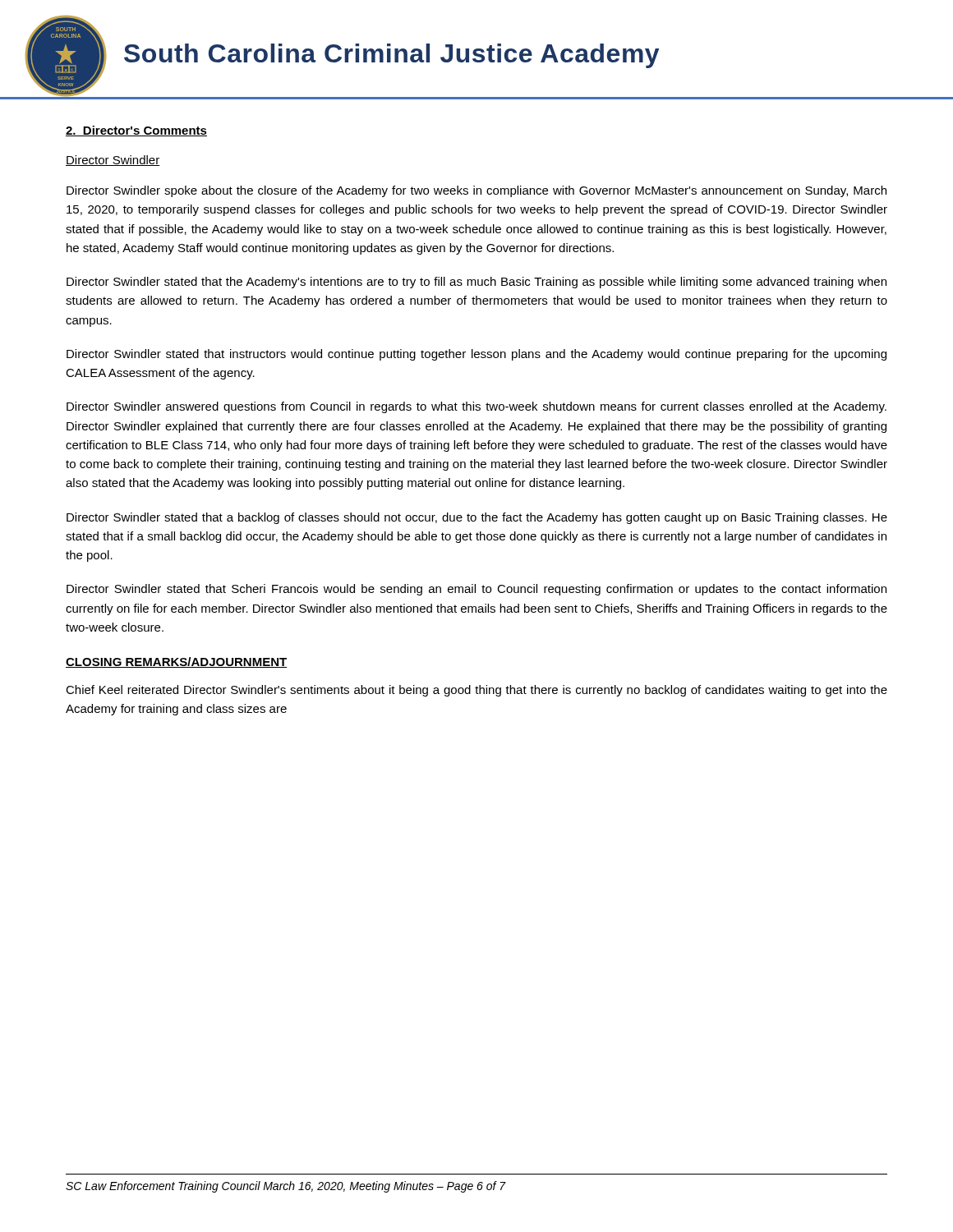The width and height of the screenshot is (953, 1232).
Task: Locate the text block containing "Director Swindler stated that Scheri Francois would be"
Action: [x=476, y=608]
